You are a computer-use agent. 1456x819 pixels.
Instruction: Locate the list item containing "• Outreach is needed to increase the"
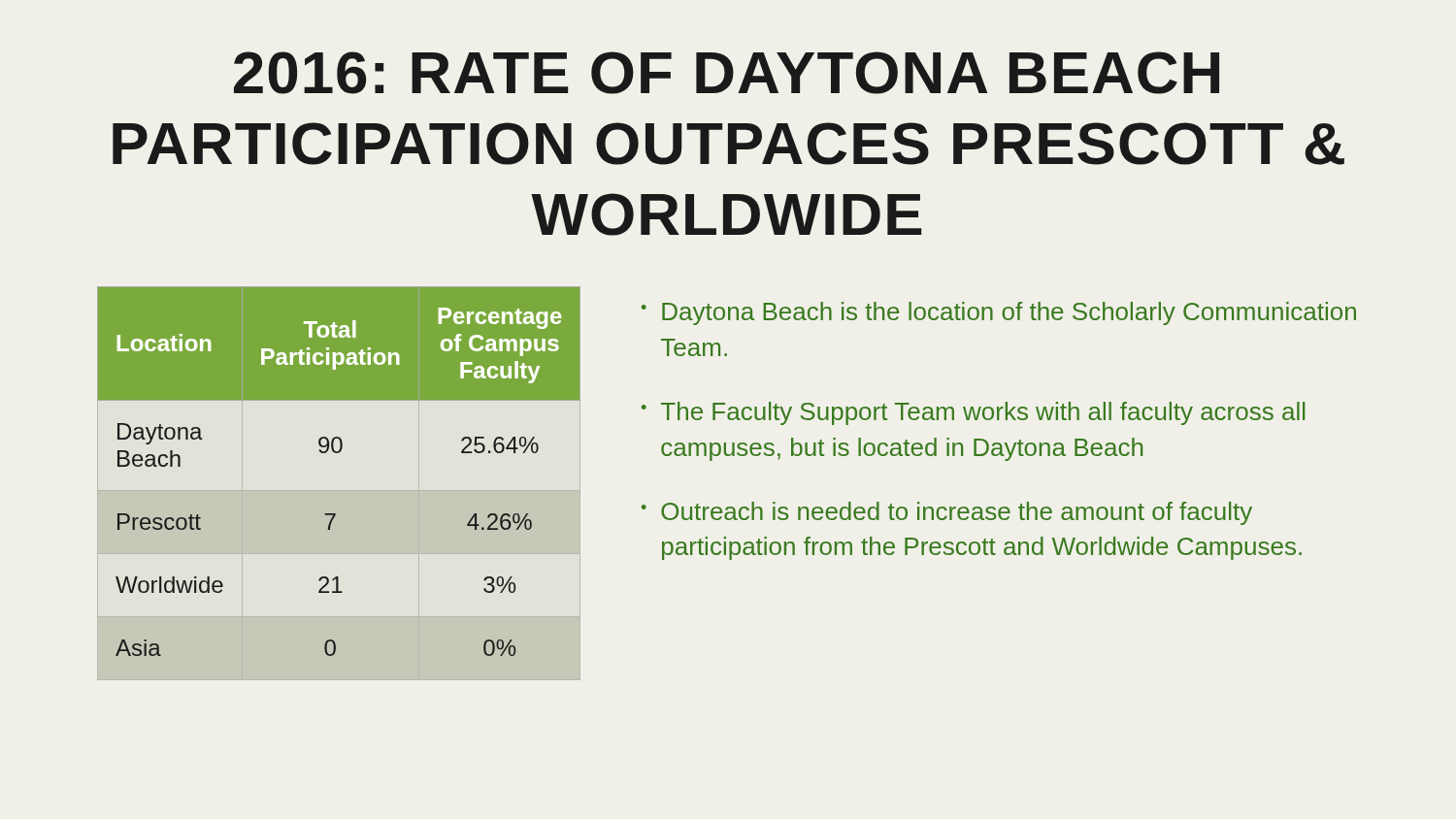click(1010, 529)
